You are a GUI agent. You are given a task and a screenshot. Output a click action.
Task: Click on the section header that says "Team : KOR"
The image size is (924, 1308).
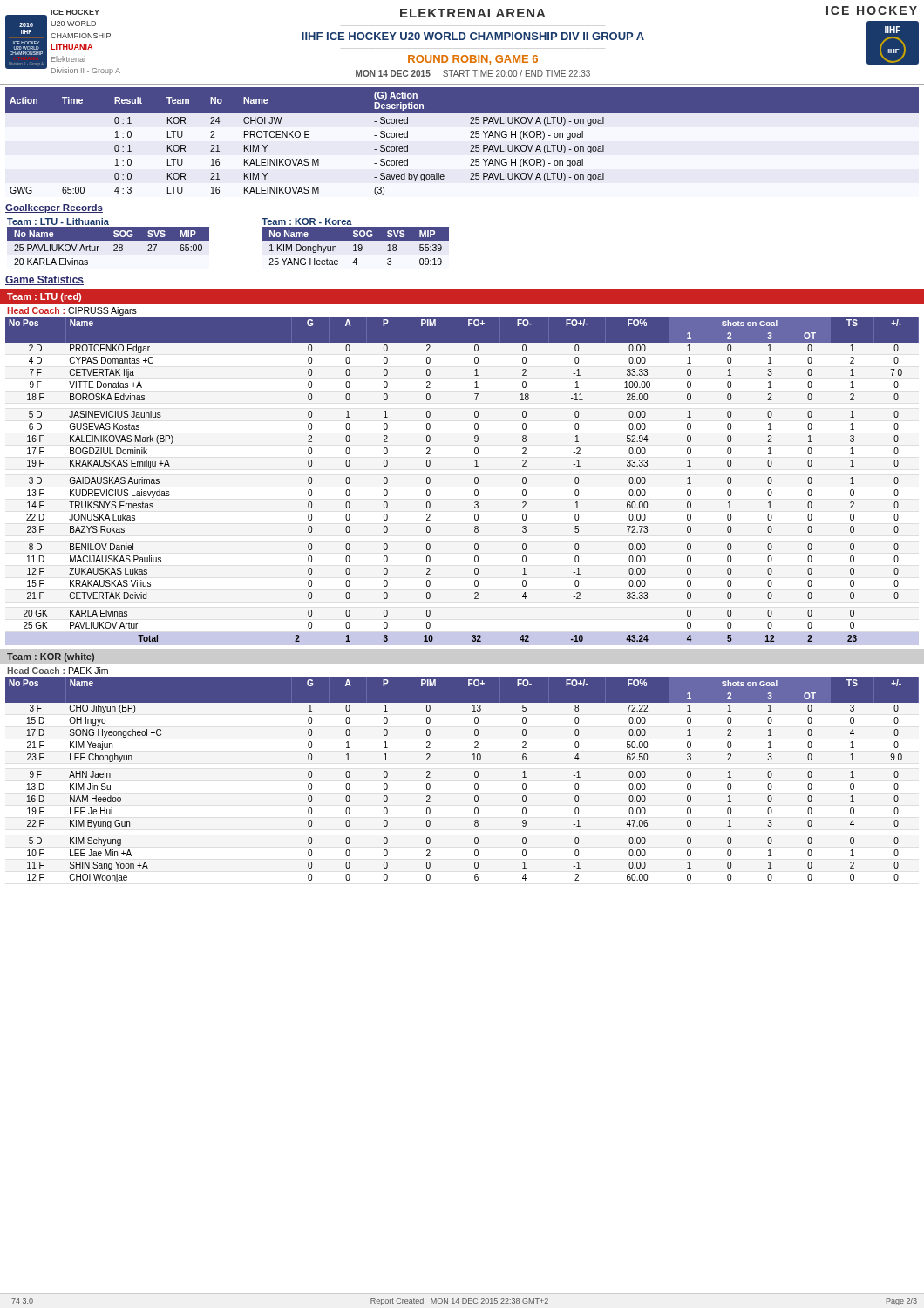point(51,657)
